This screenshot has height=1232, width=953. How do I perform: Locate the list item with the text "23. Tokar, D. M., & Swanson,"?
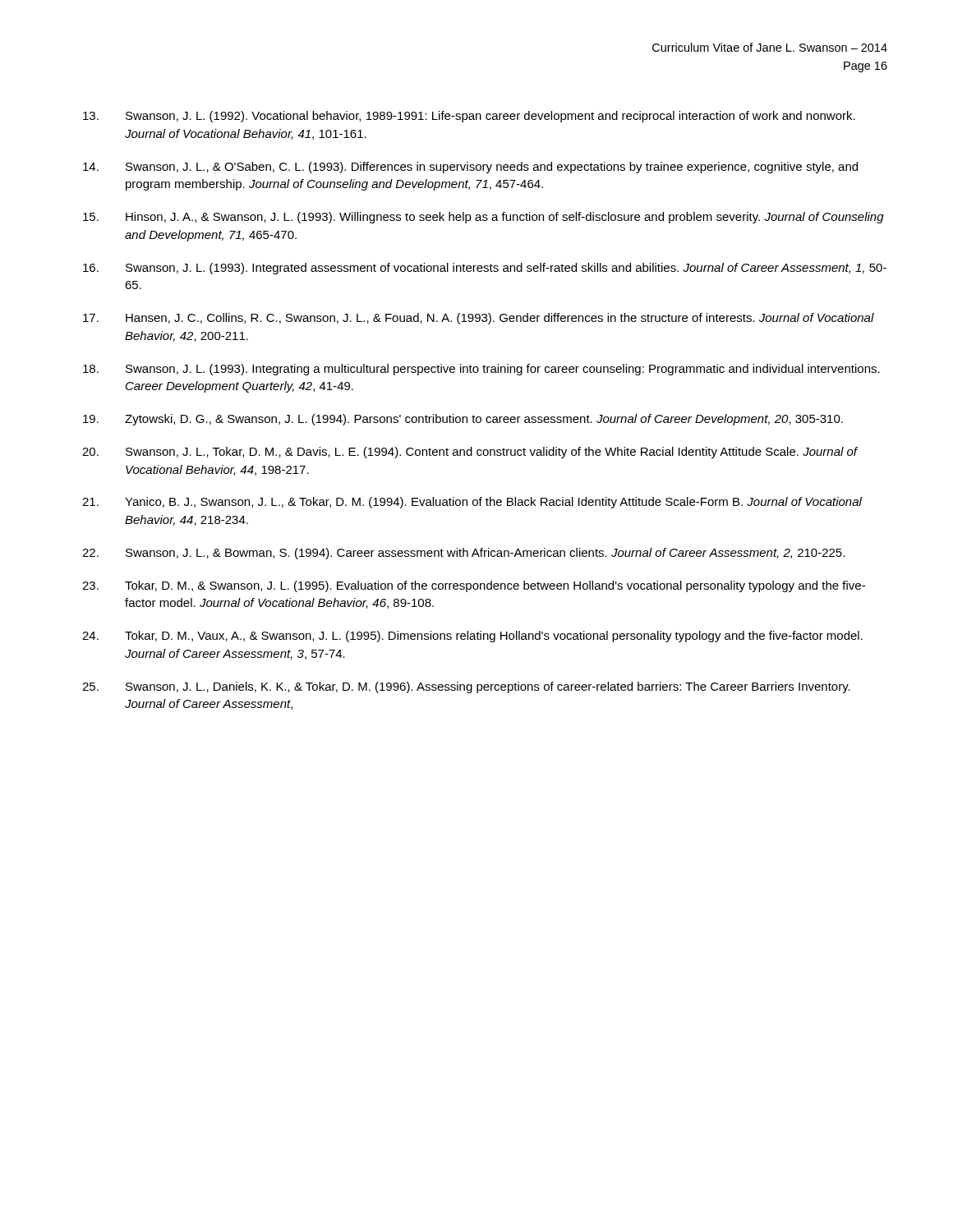[485, 594]
